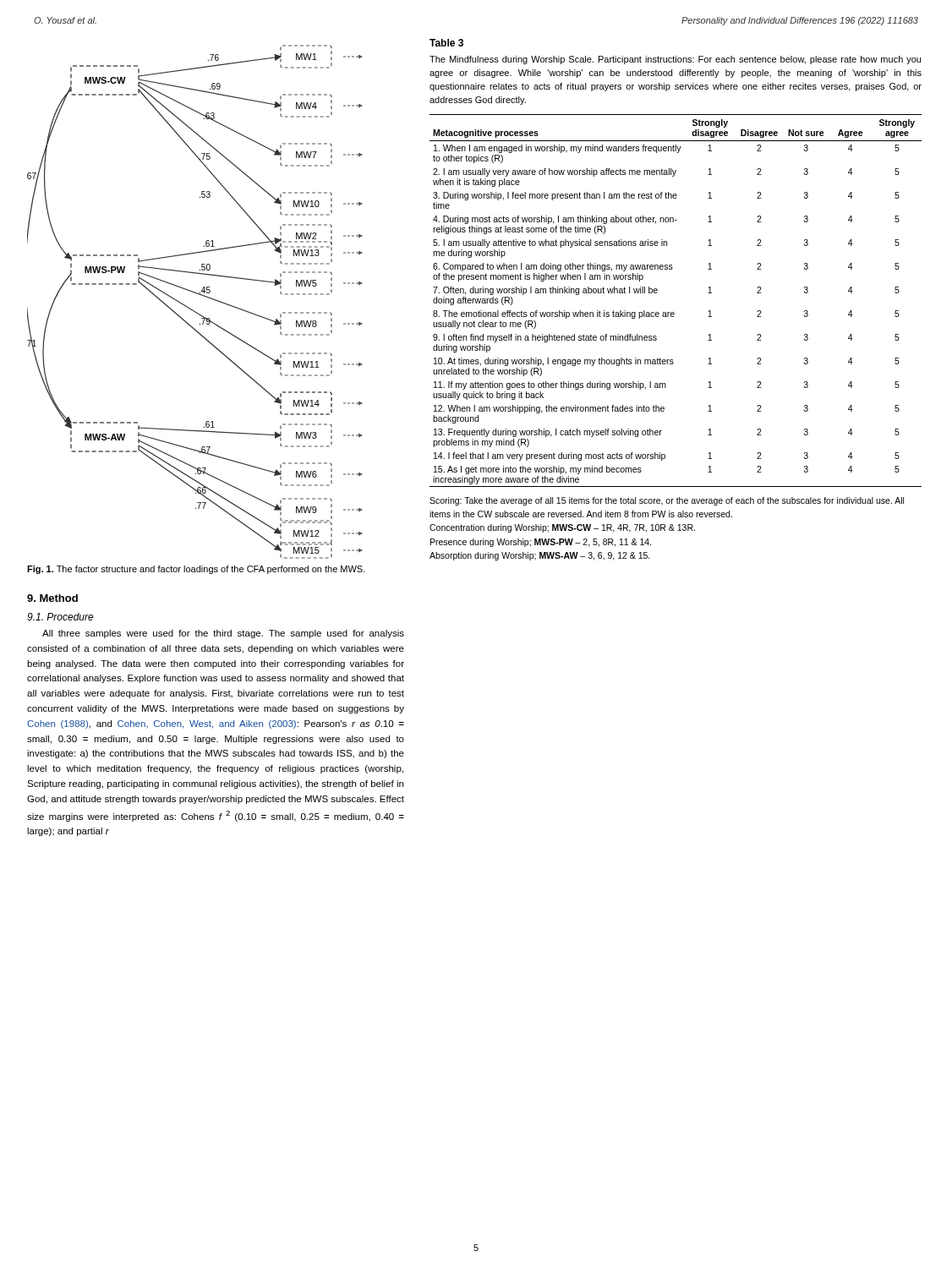Click on the table containing "Not sure"
Viewport: 952px width, 1268px height.
[676, 300]
